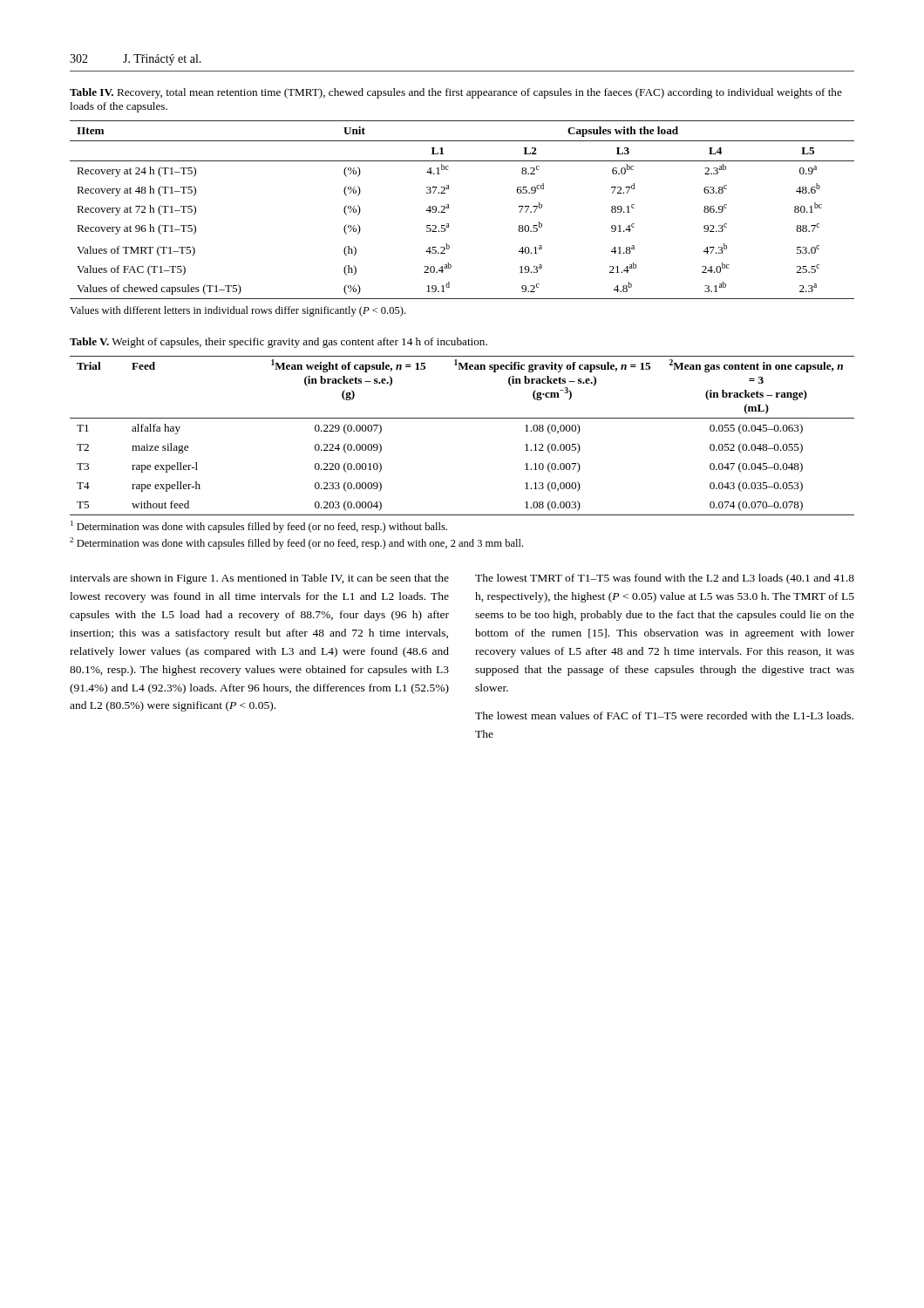Click the caption that begins "Table V. Weight of capsules, their specific gravity"
The height and width of the screenshot is (1308, 924).
click(x=279, y=341)
